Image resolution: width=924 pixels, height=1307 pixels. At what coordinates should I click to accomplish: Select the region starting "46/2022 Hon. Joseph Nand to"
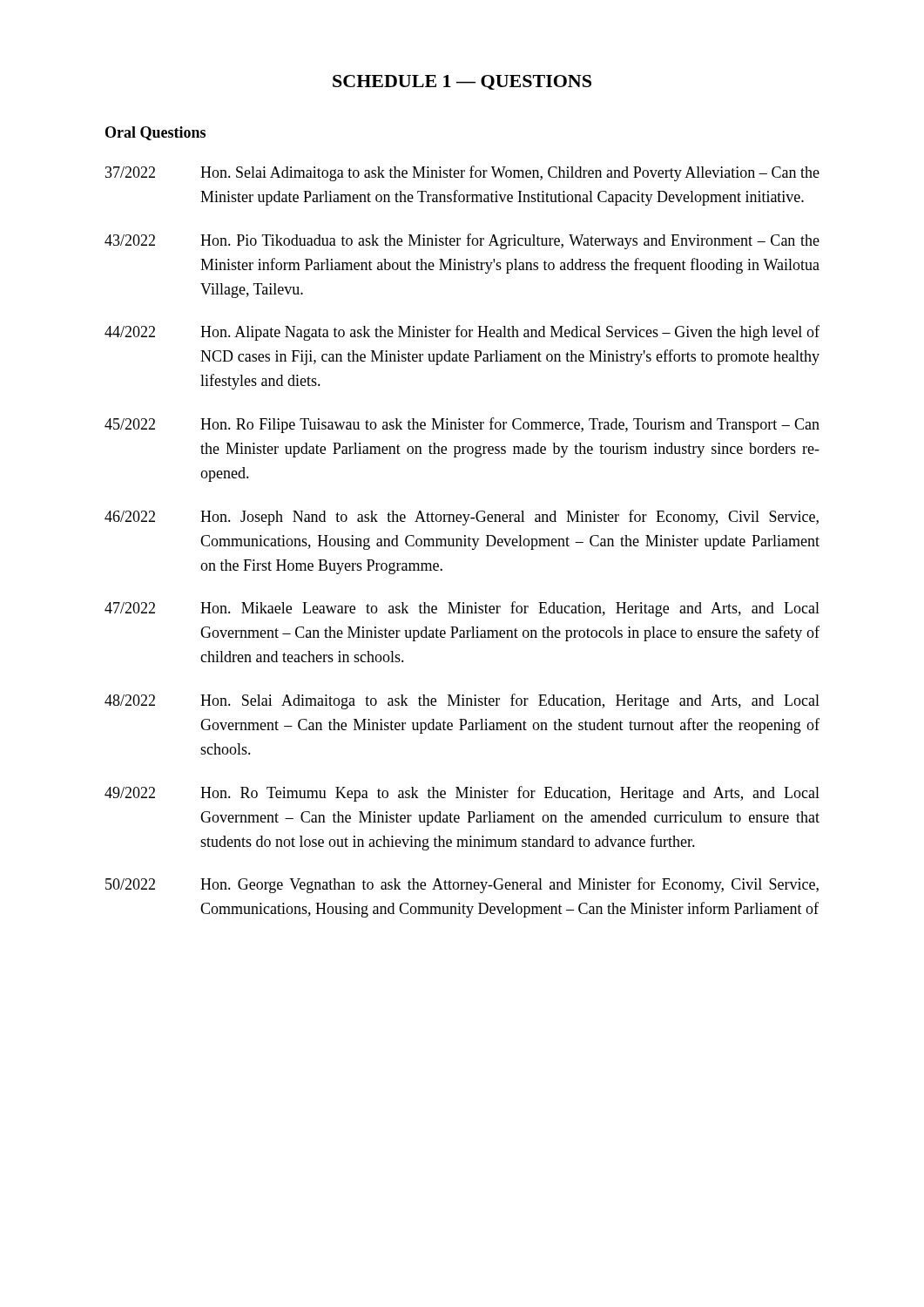[x=462, y=542]
